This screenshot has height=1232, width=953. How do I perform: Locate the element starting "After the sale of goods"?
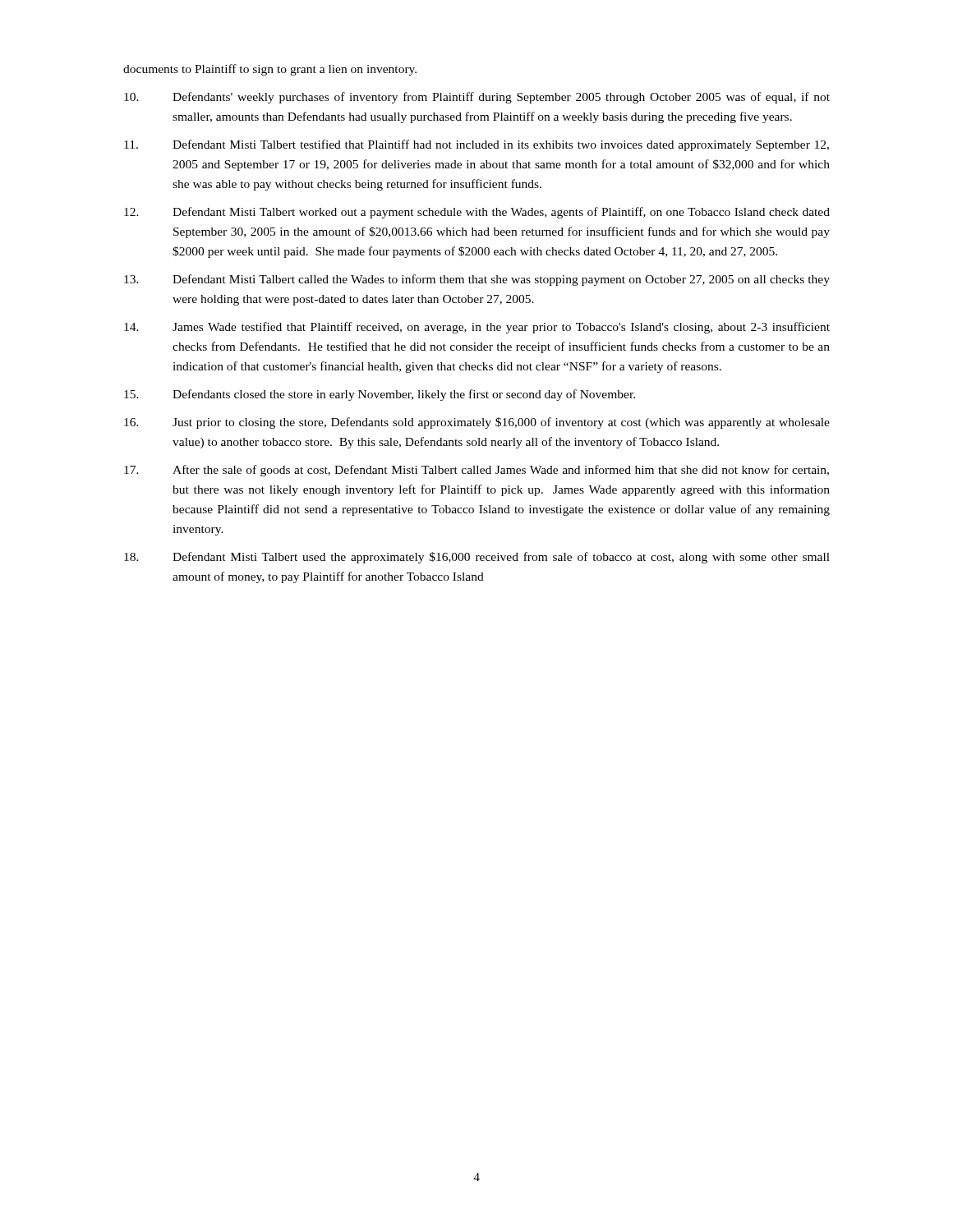pos(476,500)
